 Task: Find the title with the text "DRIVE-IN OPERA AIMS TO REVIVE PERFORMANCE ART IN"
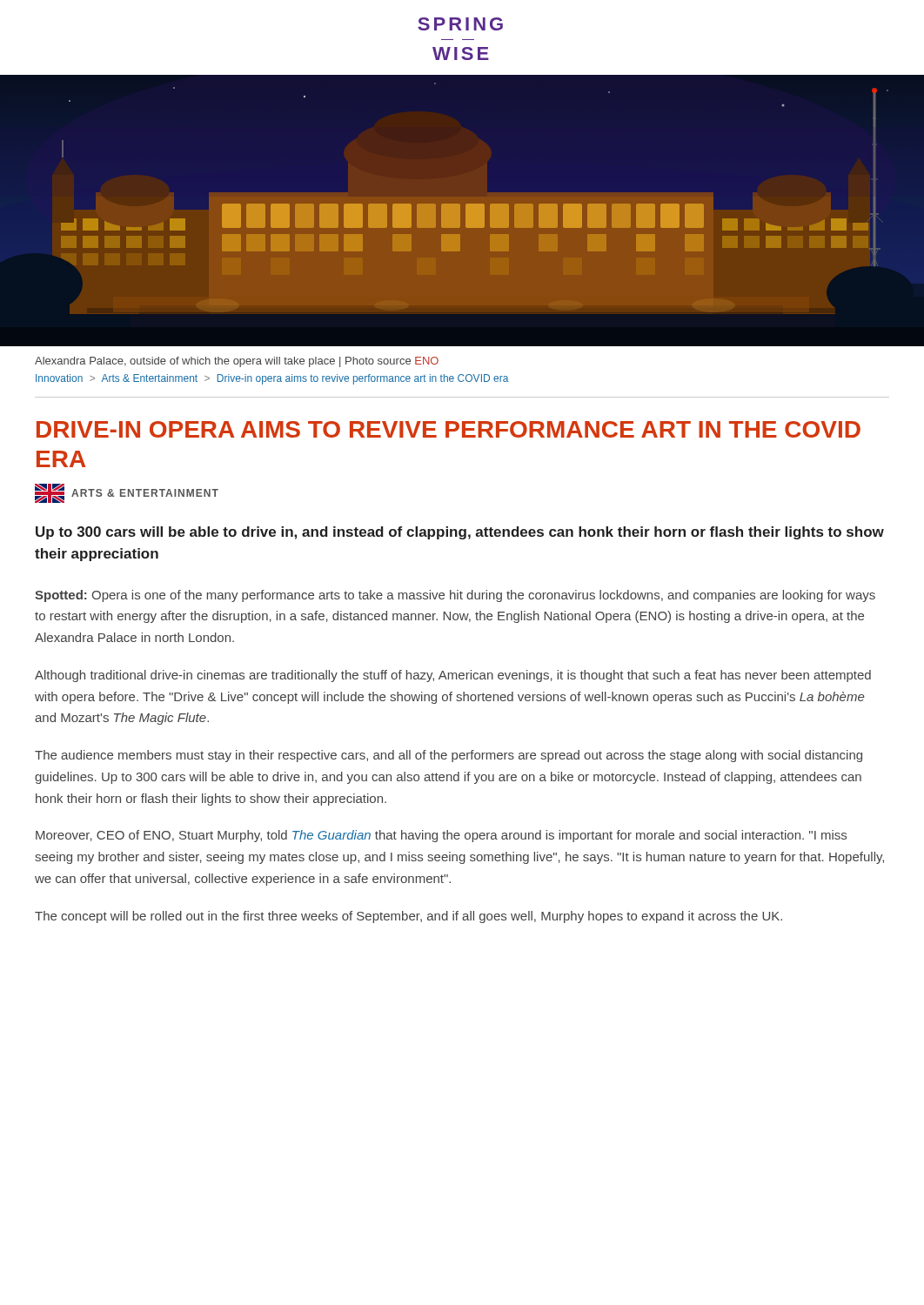point(448,444)
